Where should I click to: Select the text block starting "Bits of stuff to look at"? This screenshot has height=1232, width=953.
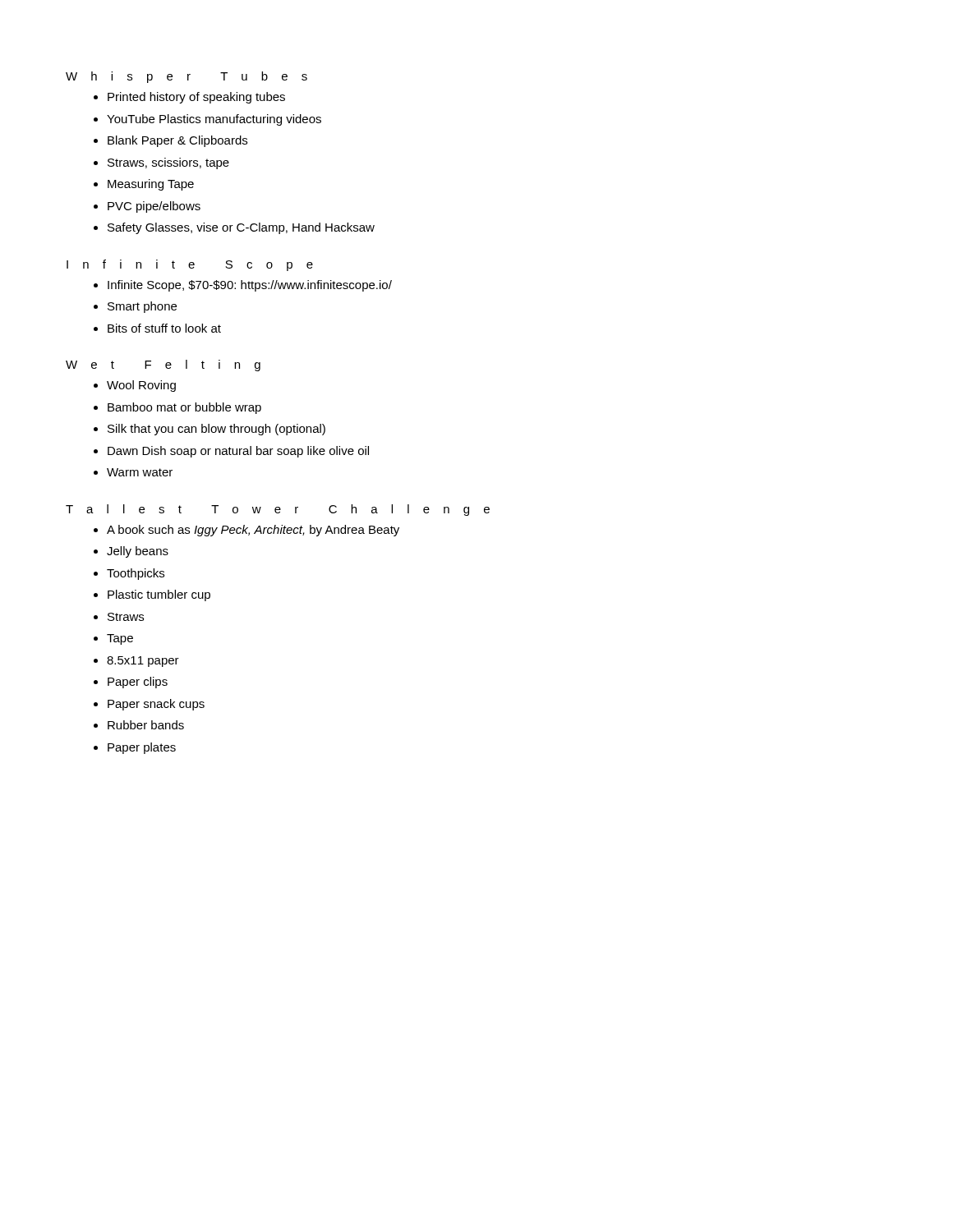coord(164,328)
